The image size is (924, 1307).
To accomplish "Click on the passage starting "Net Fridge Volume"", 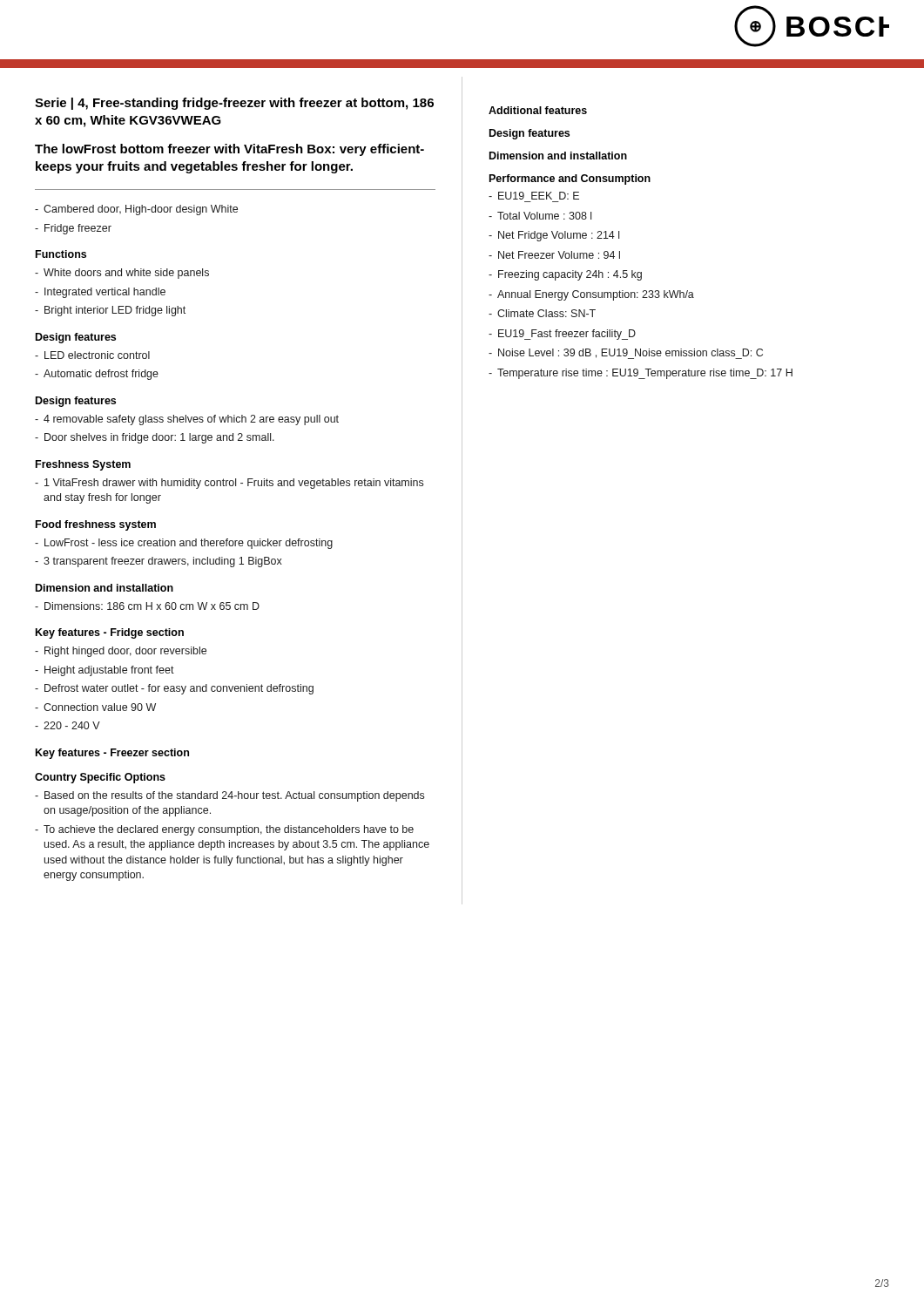I will coord(559,235).
